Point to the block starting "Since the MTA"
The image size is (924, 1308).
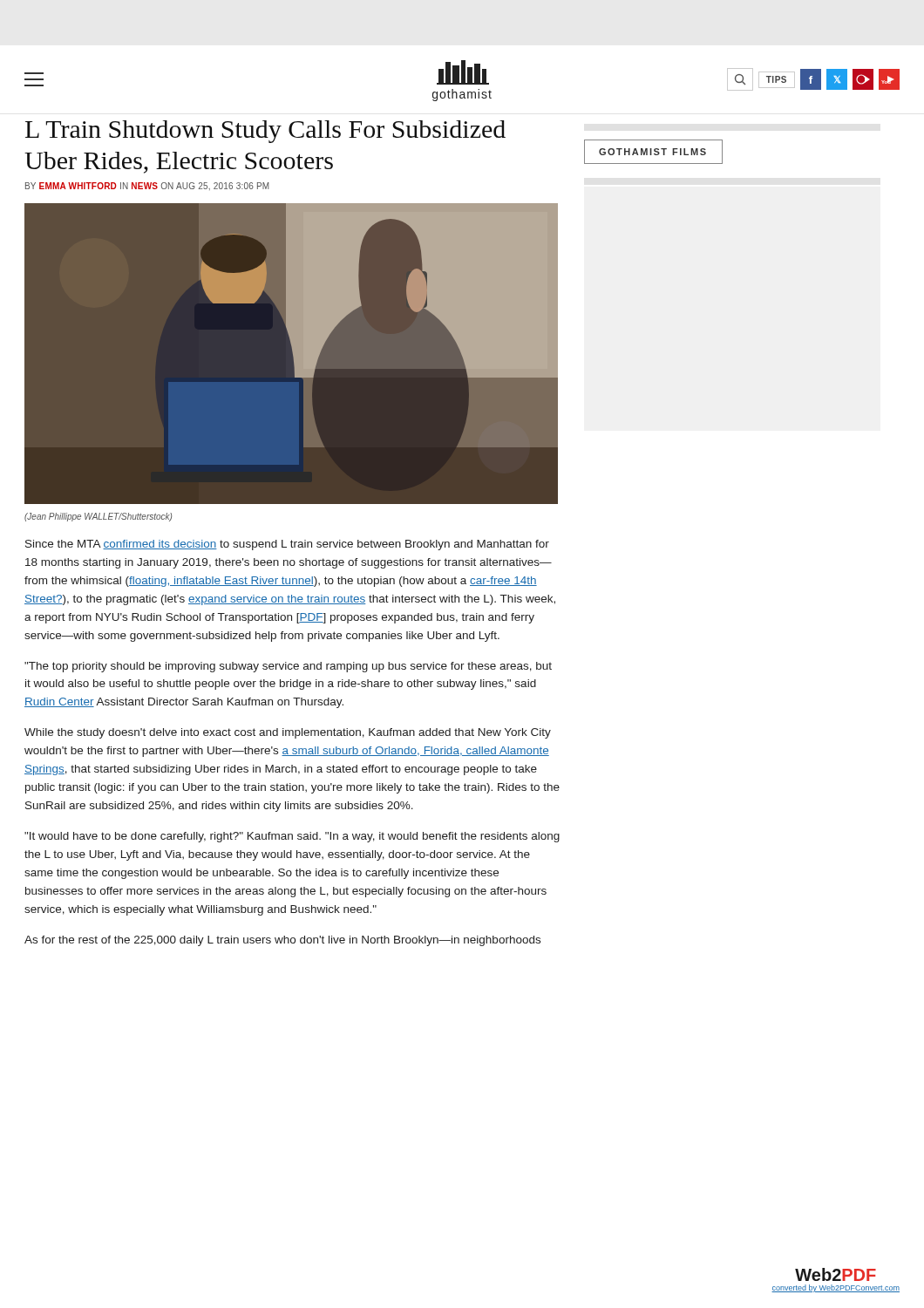coord(290,589)
